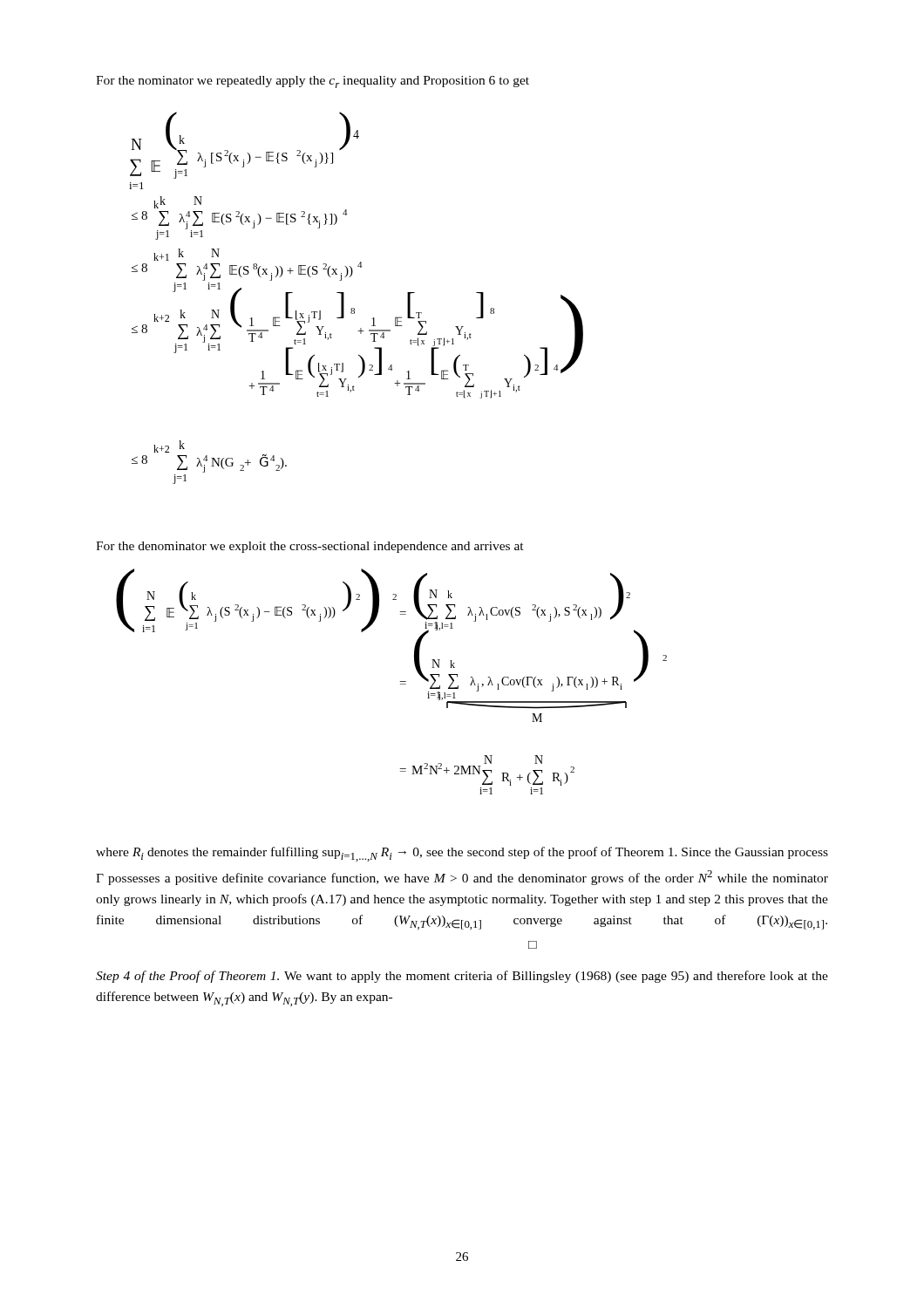924x1308 pixels.
Task: Find the text block that says "Step 4 of the Proof of Theorem 1."
Action: coord(462,987)
